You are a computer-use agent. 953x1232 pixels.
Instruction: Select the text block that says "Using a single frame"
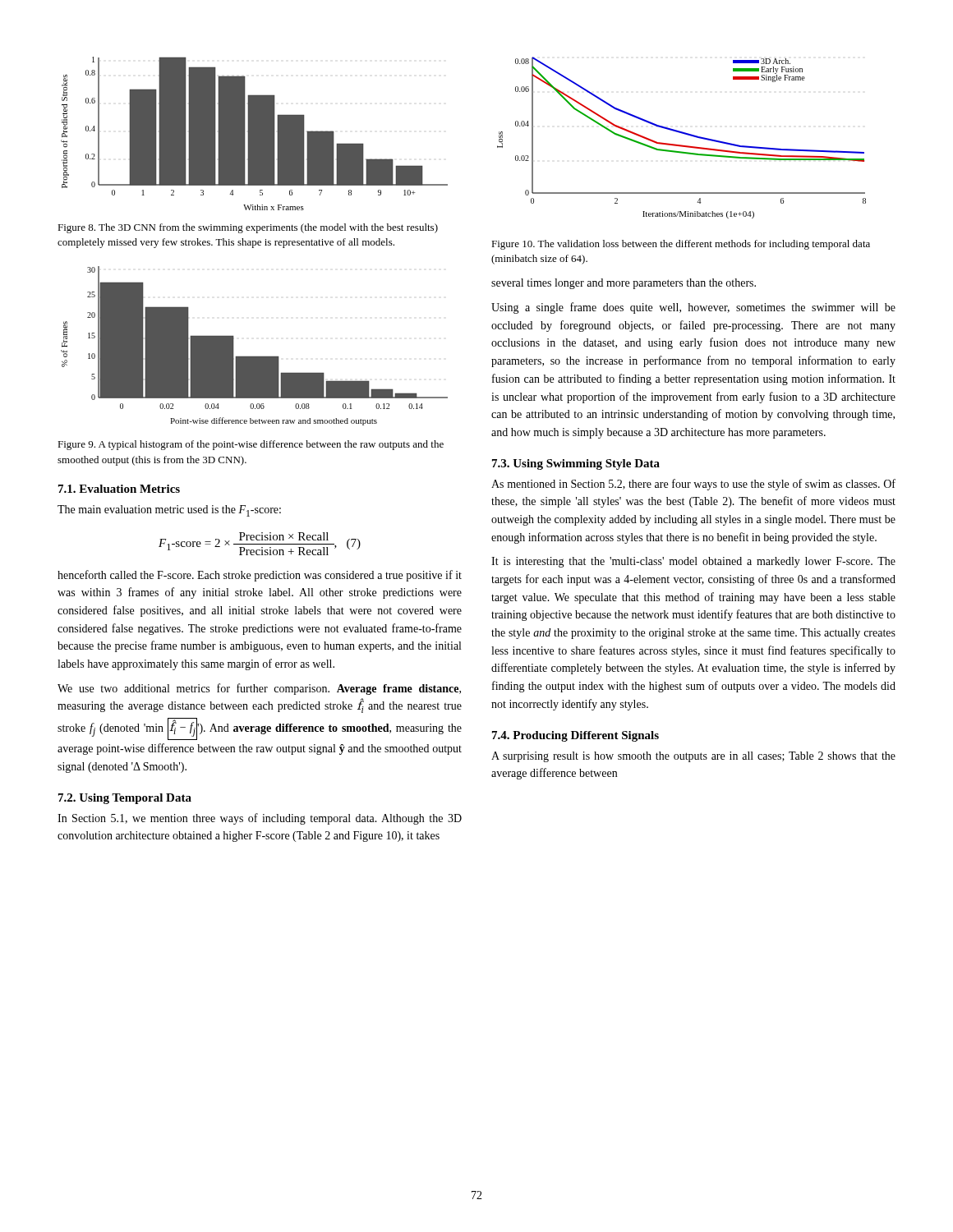pos(693,370)
